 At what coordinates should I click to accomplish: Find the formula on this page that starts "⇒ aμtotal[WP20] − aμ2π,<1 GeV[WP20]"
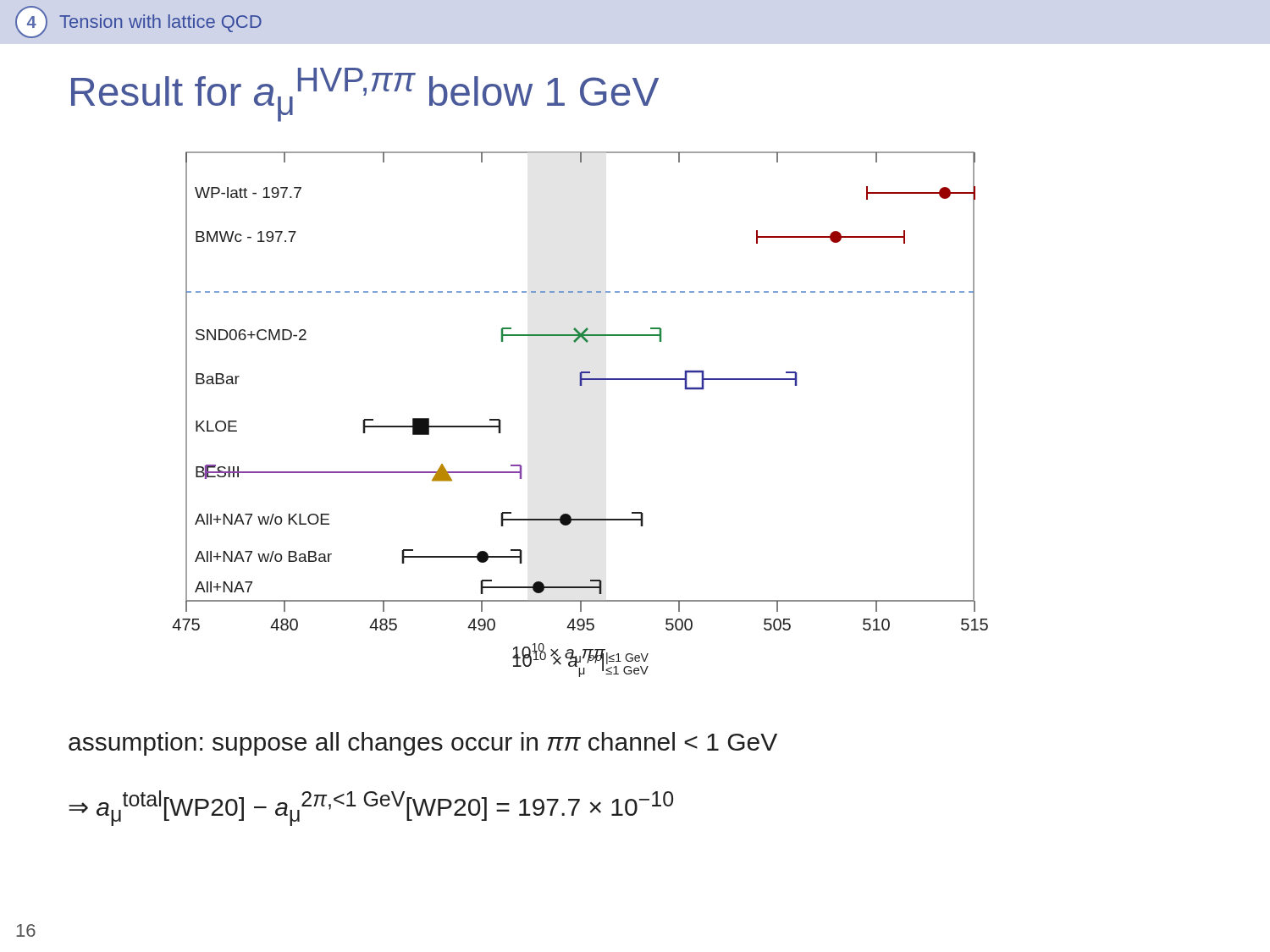pyautogui.click(x=371, y=806)
